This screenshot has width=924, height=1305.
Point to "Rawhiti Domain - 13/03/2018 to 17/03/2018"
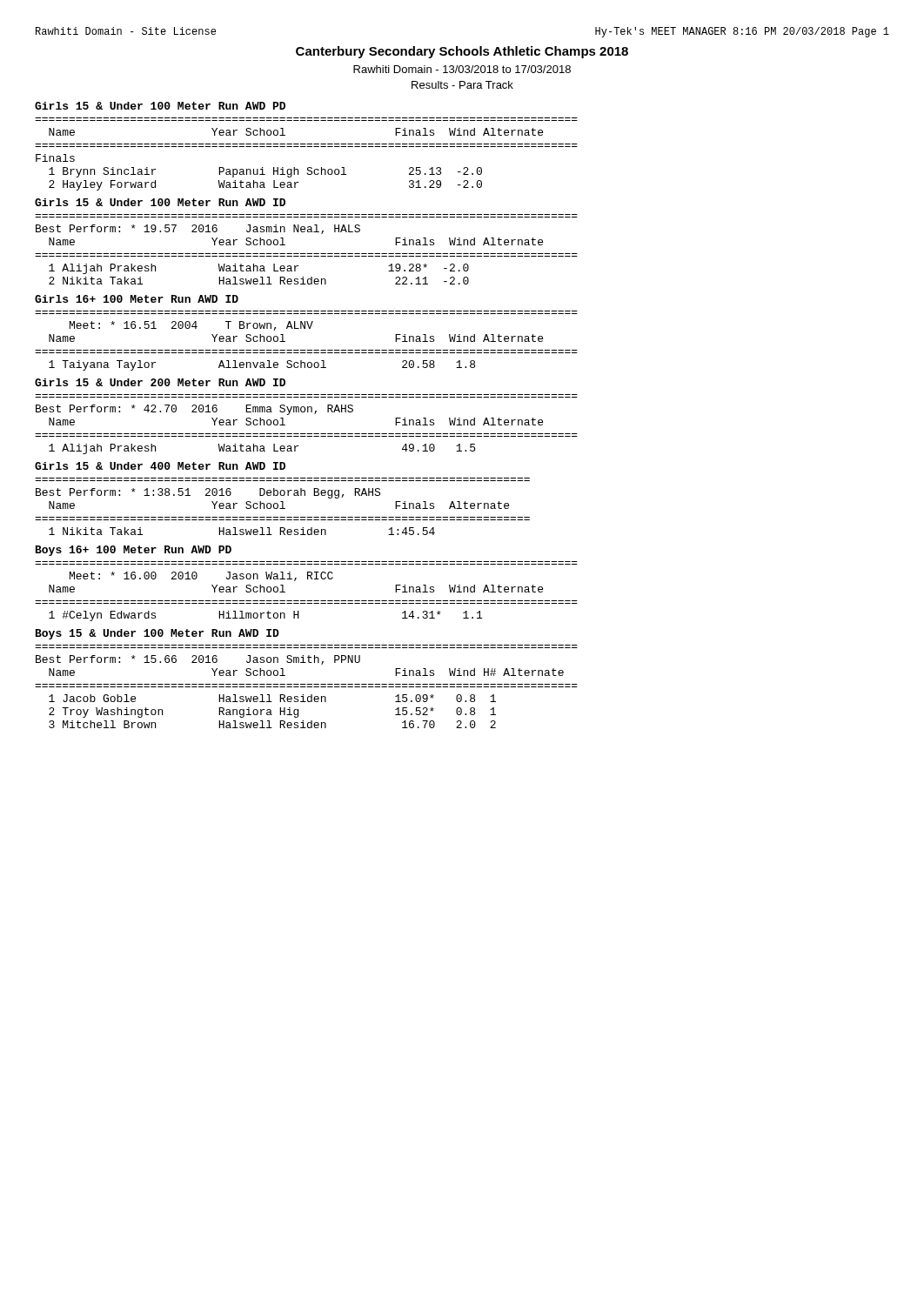point(462,69)
